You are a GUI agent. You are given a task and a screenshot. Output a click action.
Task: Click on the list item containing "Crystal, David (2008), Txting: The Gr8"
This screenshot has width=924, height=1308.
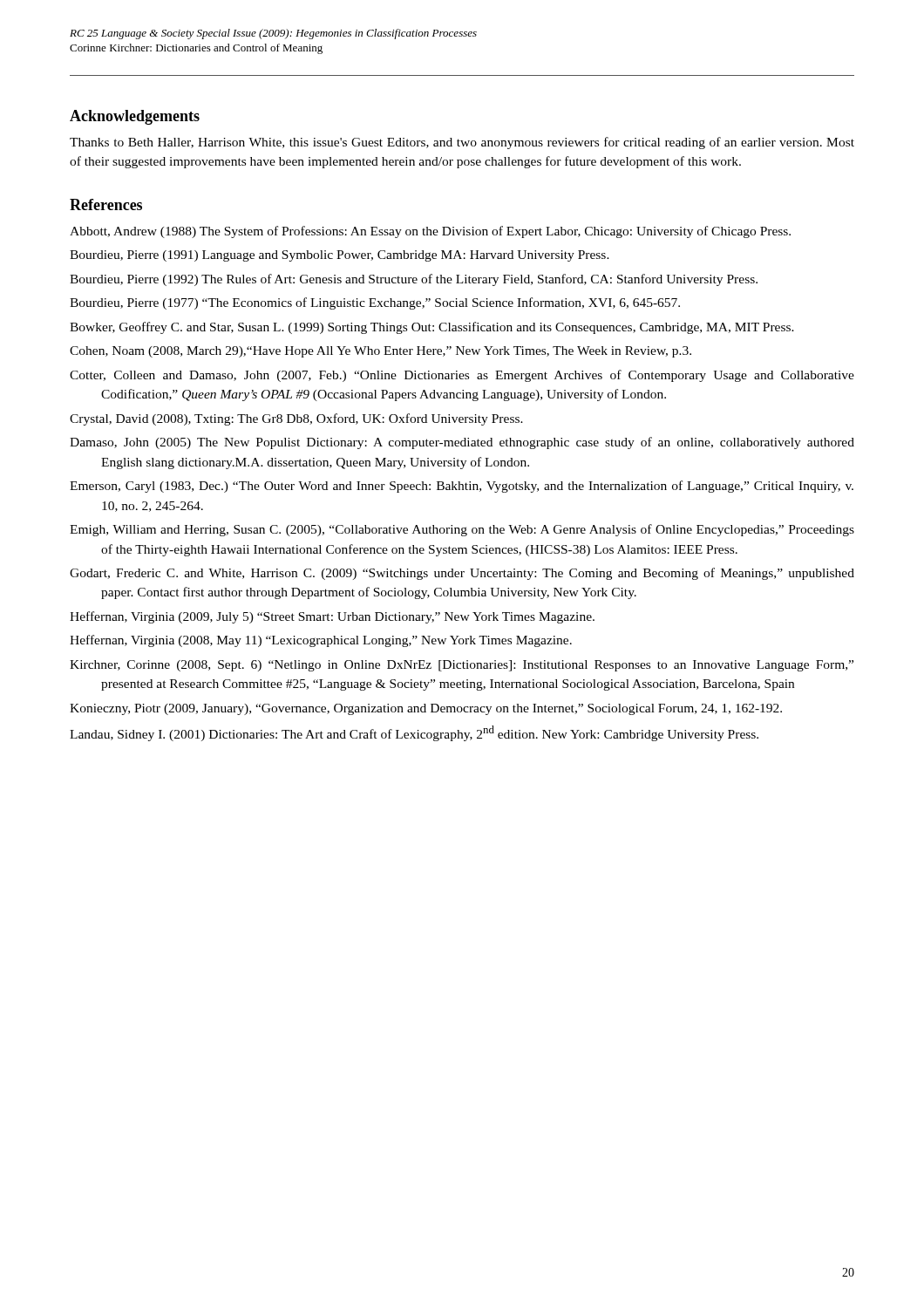[x=297, y=418]
